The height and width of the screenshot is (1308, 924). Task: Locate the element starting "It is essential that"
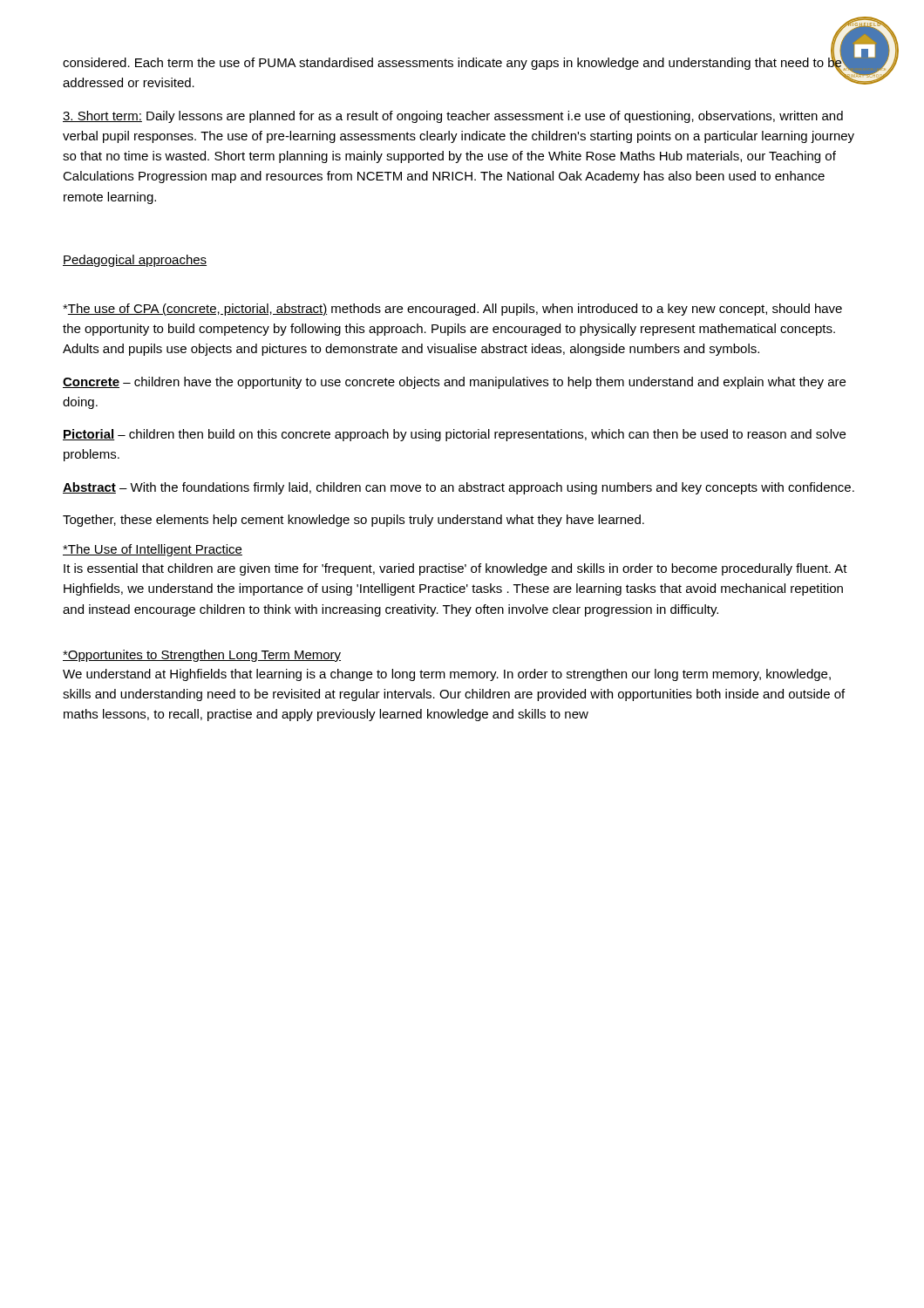click(462, 589)
